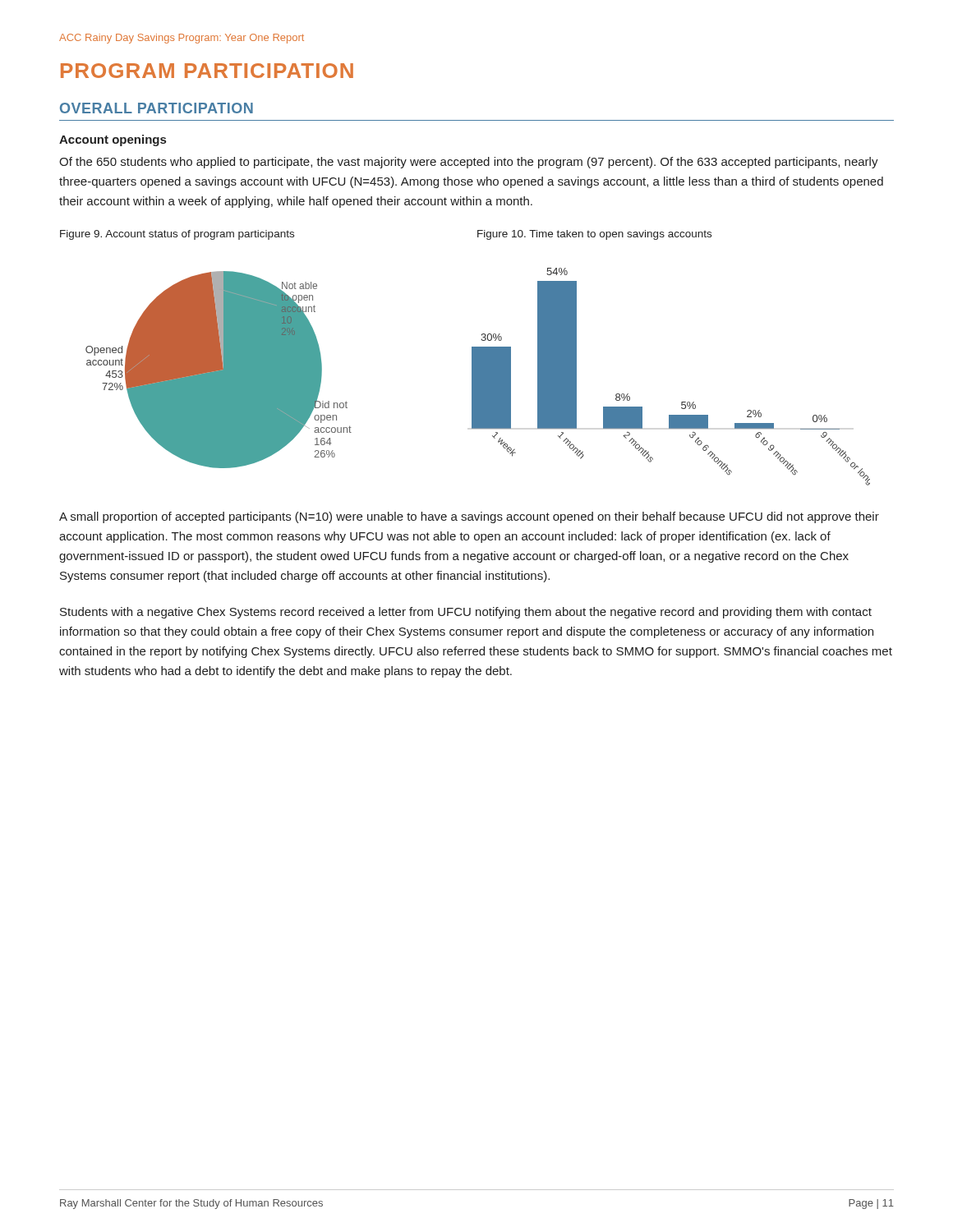Click on the region starting "Figure 10. Time taken"

tap(594, 234)
